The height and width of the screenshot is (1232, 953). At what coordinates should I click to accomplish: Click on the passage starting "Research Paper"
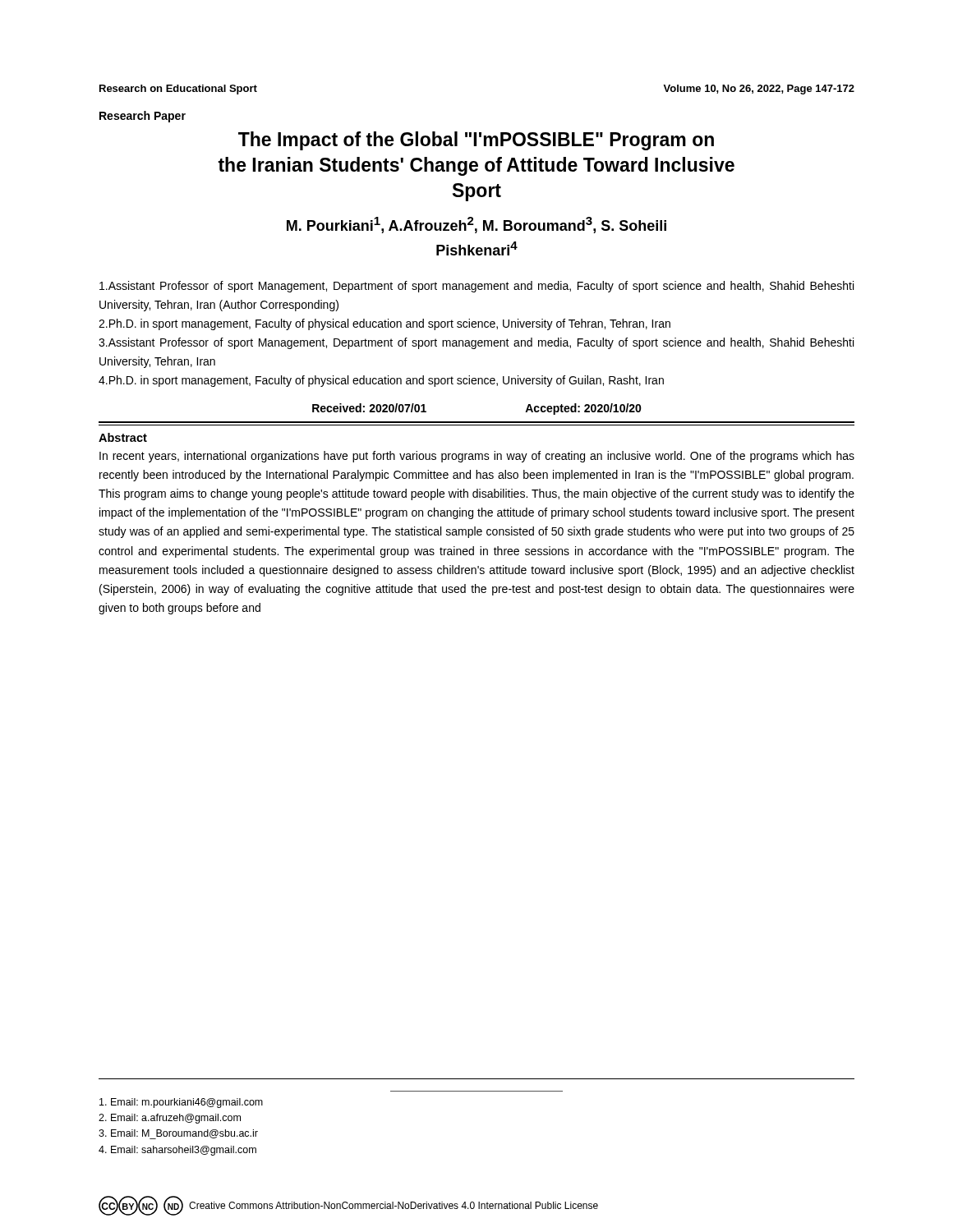(x=142, y=116)
